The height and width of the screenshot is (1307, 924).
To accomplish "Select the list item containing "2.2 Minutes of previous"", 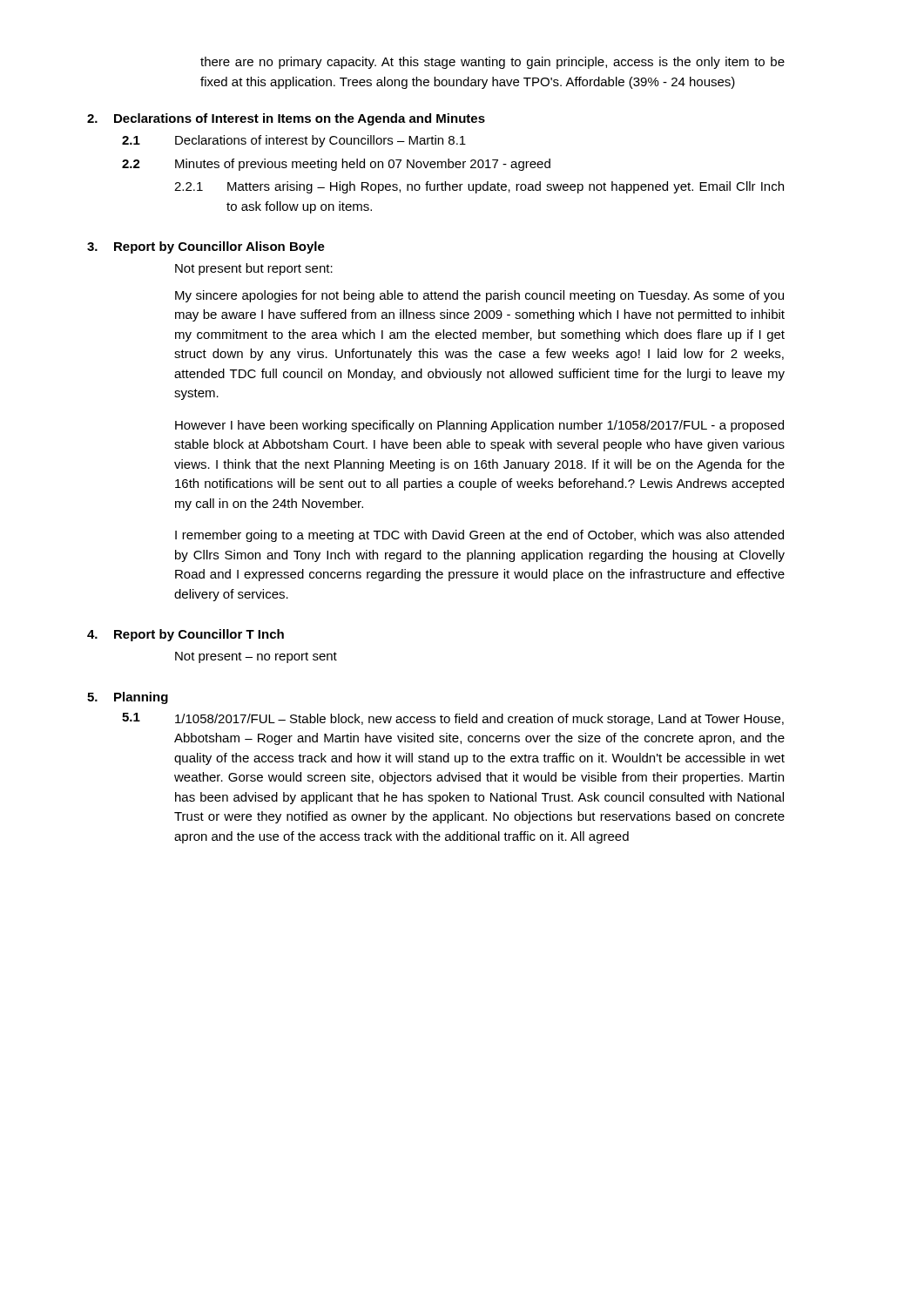I will click(x=462, y=164).
